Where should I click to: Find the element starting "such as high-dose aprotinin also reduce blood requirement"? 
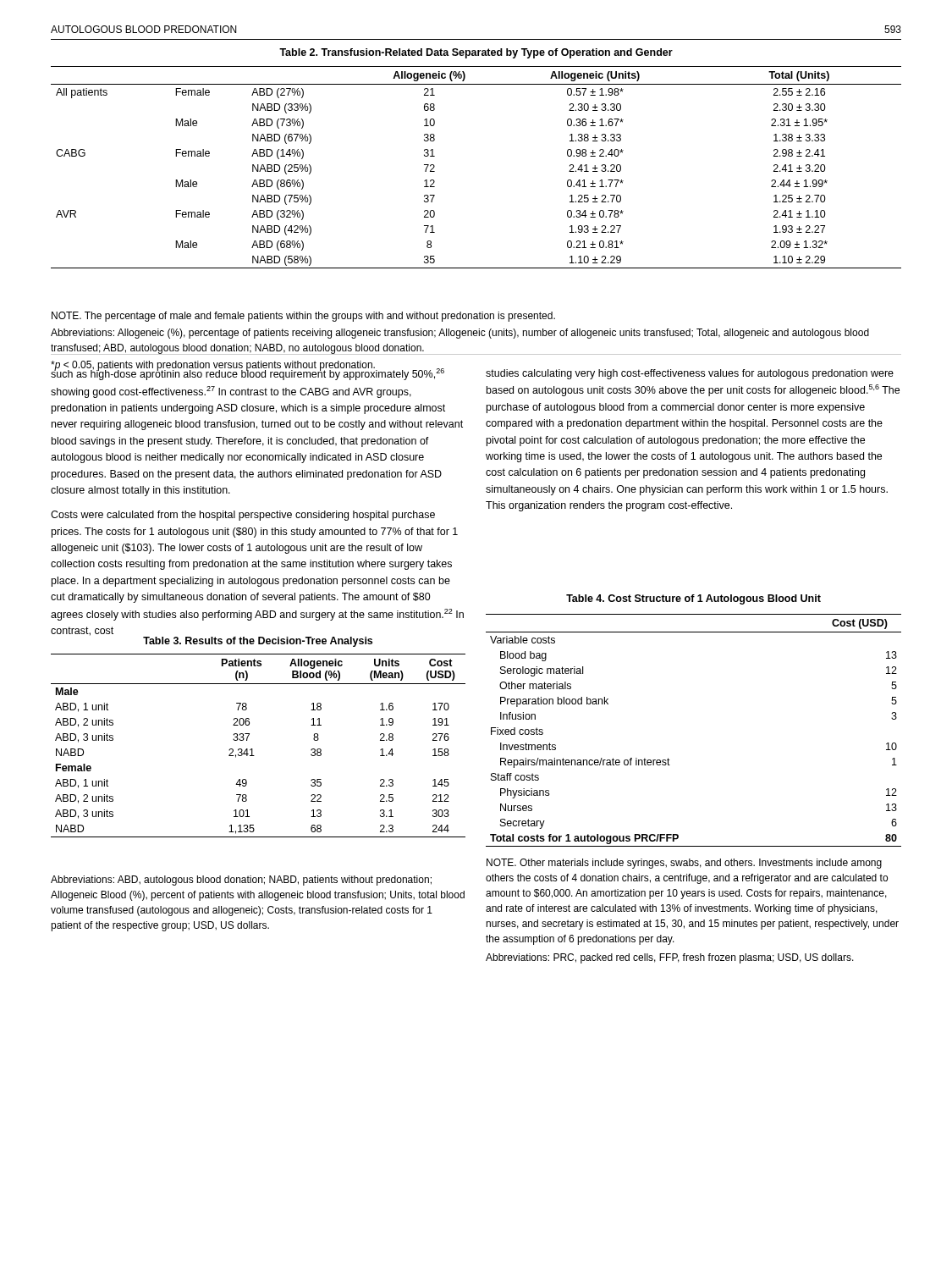click(x=258, y=503)
